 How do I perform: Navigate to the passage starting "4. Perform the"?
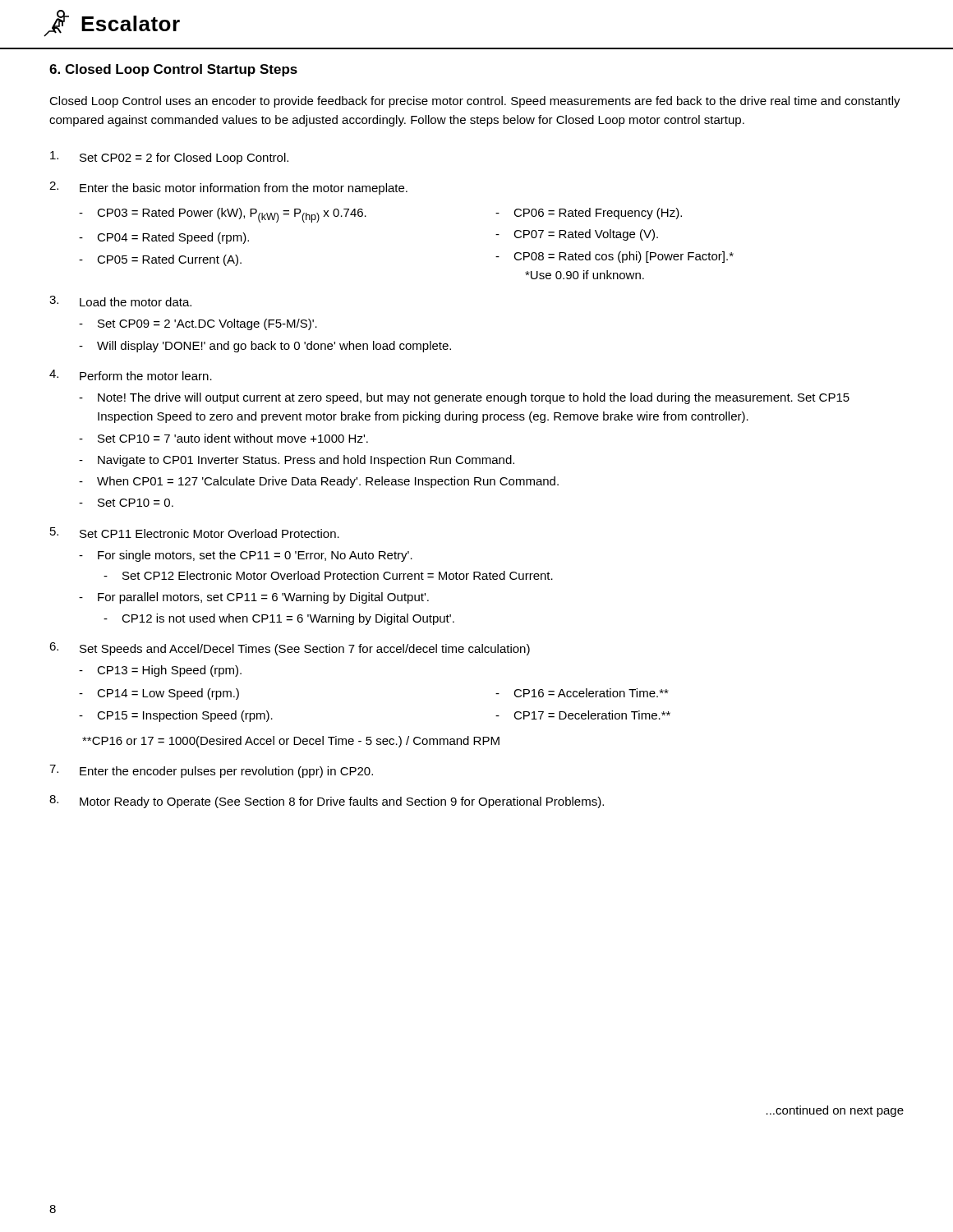coord(131,375)
